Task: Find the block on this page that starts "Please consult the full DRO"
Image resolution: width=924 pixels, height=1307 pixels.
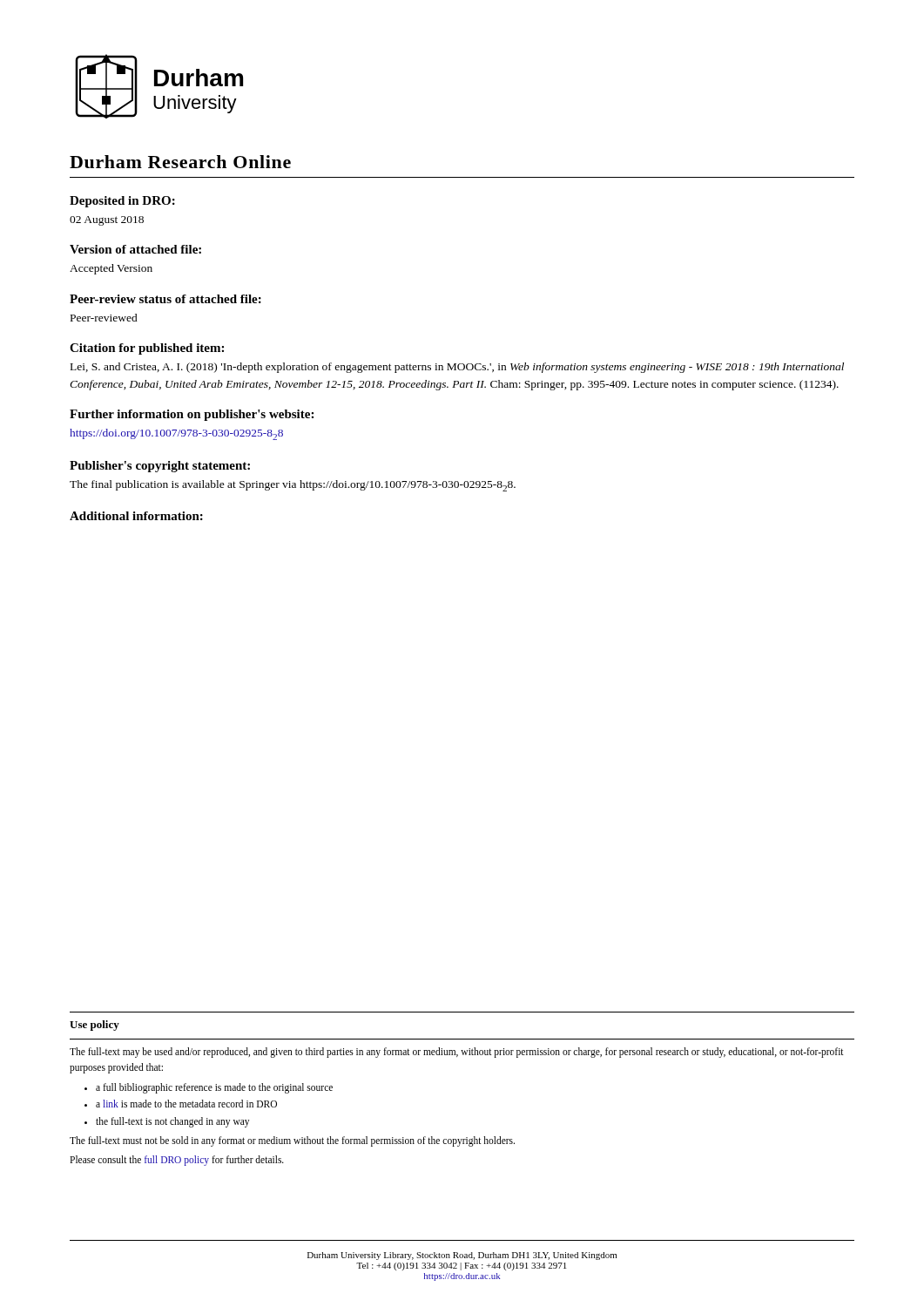Action: (x=177, y=1160)
